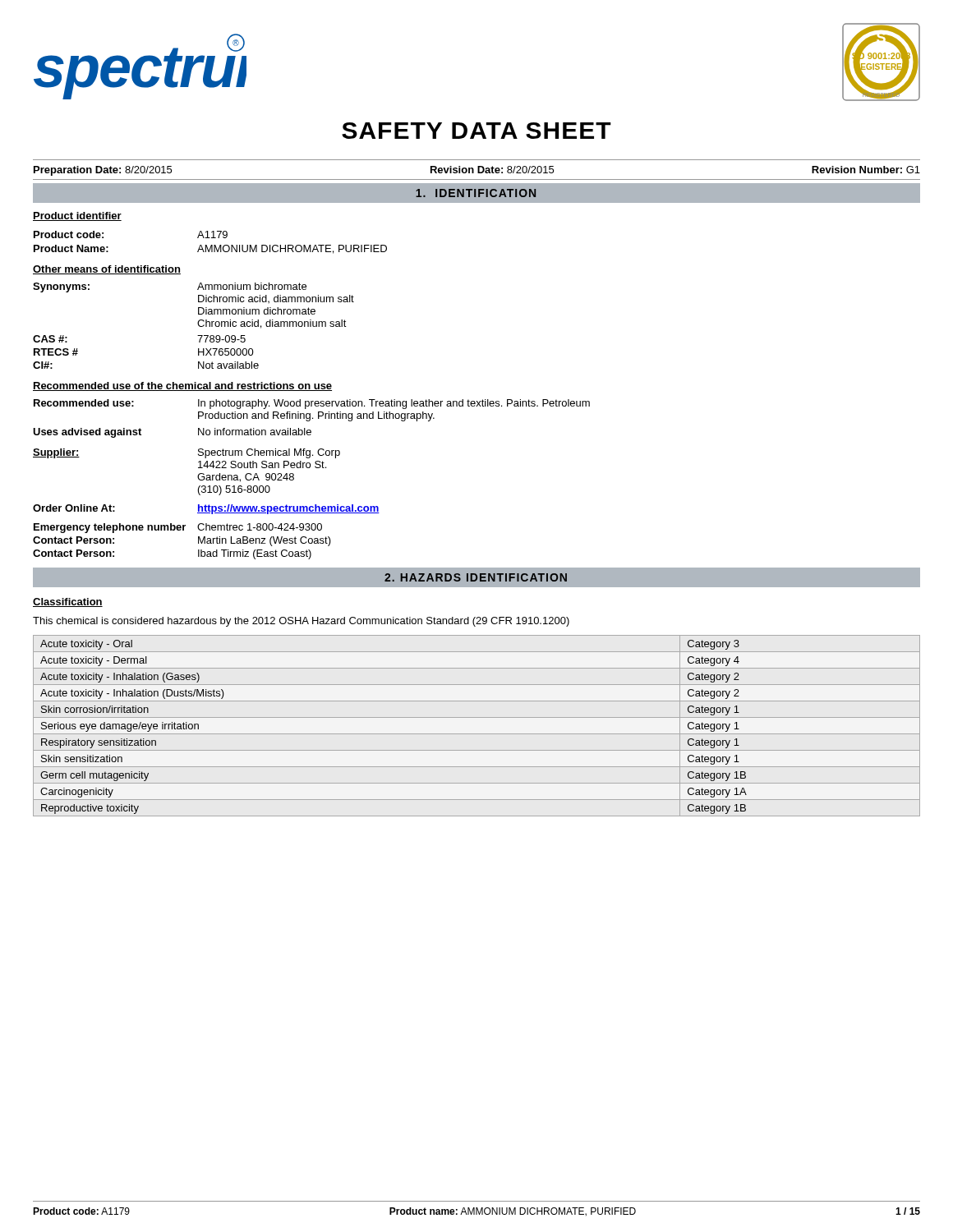Navigate to the element starting "CAS #: 7789-09-5"
This screenshot has height=1232, width=953.
49,338
